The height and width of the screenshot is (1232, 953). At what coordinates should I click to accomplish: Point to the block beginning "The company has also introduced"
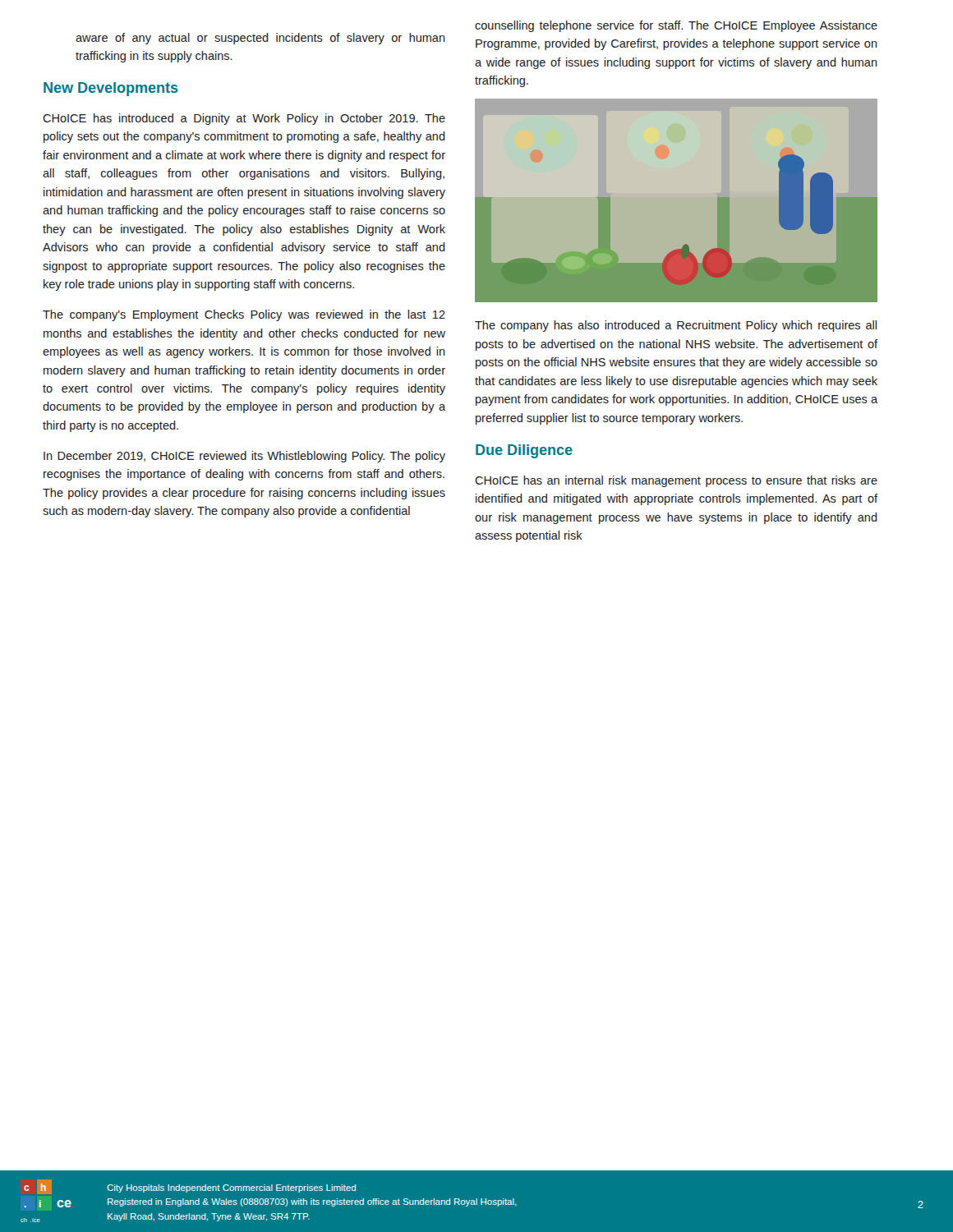tap(676, 372)
